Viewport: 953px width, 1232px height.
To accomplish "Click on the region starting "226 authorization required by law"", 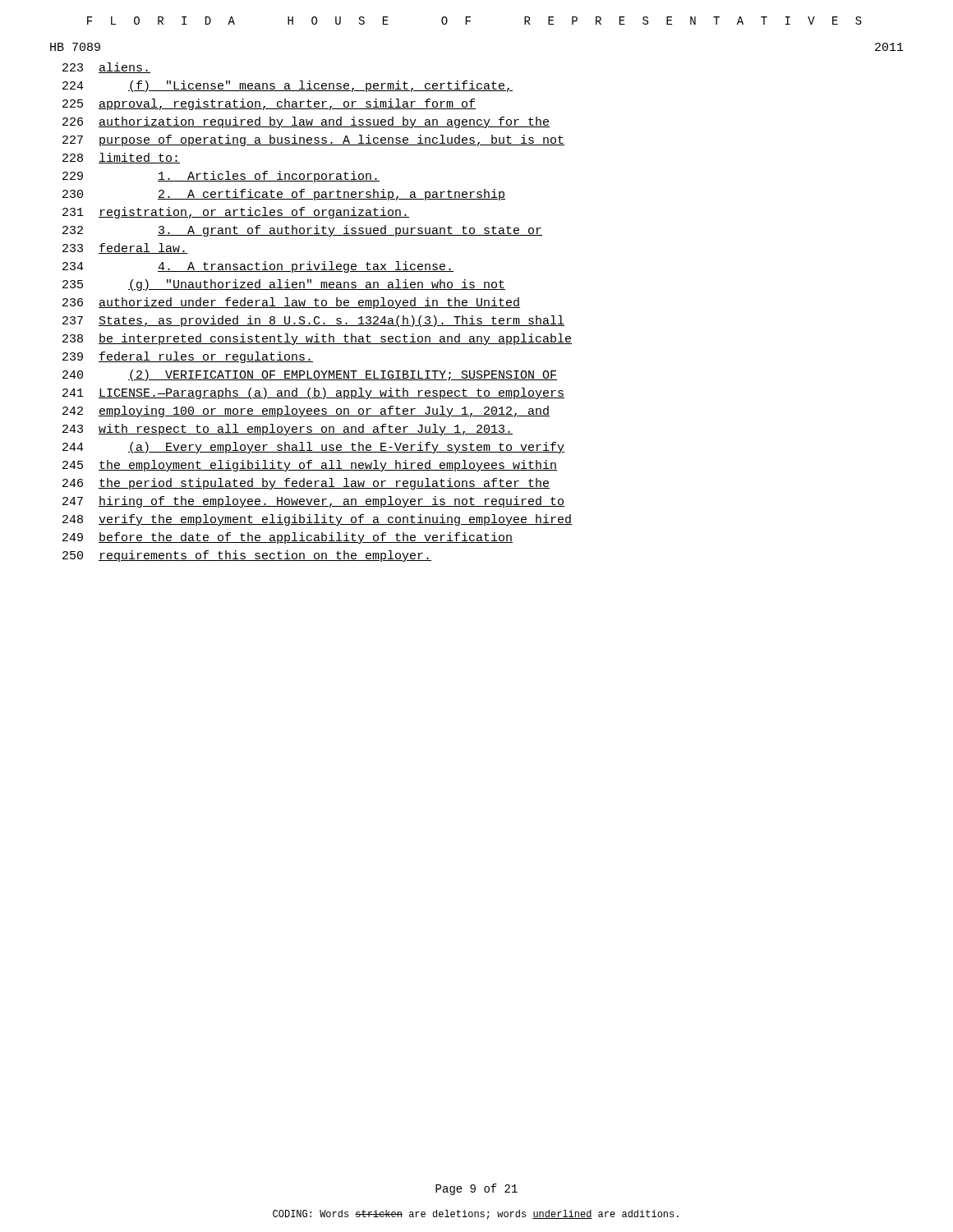I will (476, 123).
